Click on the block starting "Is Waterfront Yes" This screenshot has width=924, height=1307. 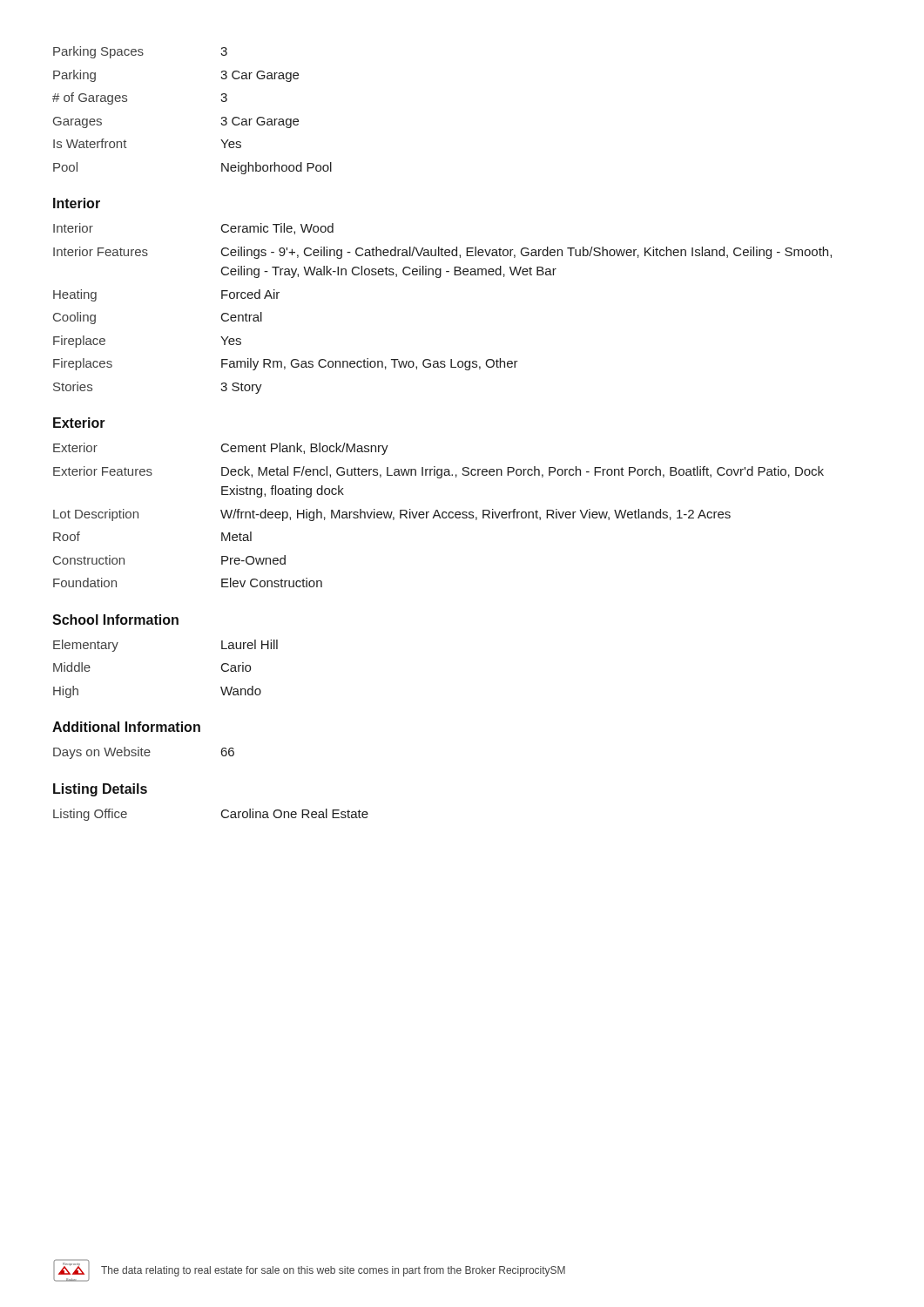[81, 144]
